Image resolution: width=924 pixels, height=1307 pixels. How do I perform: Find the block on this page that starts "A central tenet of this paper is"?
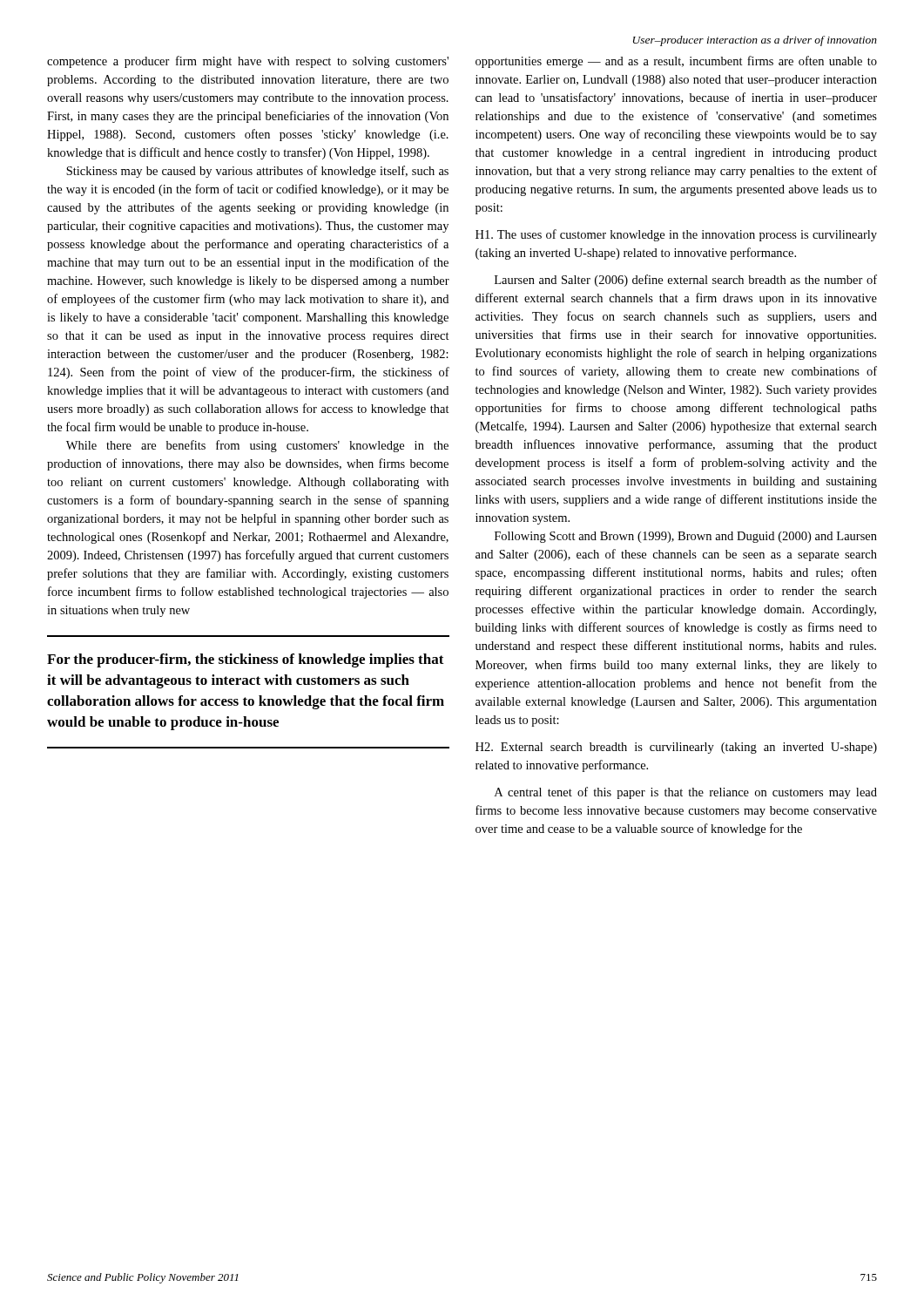pyautogui.click(x=676, y=810)
